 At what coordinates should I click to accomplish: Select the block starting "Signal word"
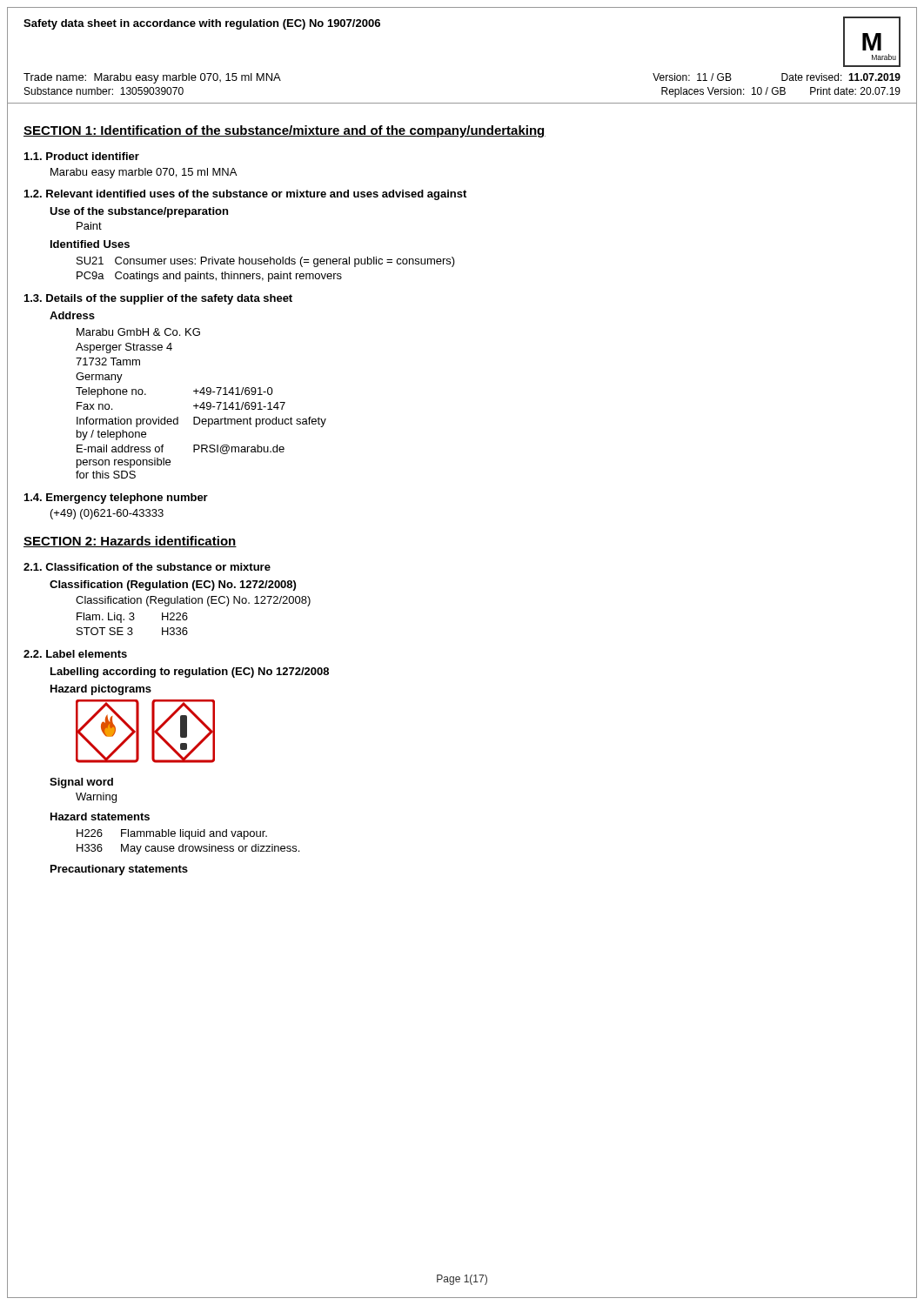tap(82, 782)
